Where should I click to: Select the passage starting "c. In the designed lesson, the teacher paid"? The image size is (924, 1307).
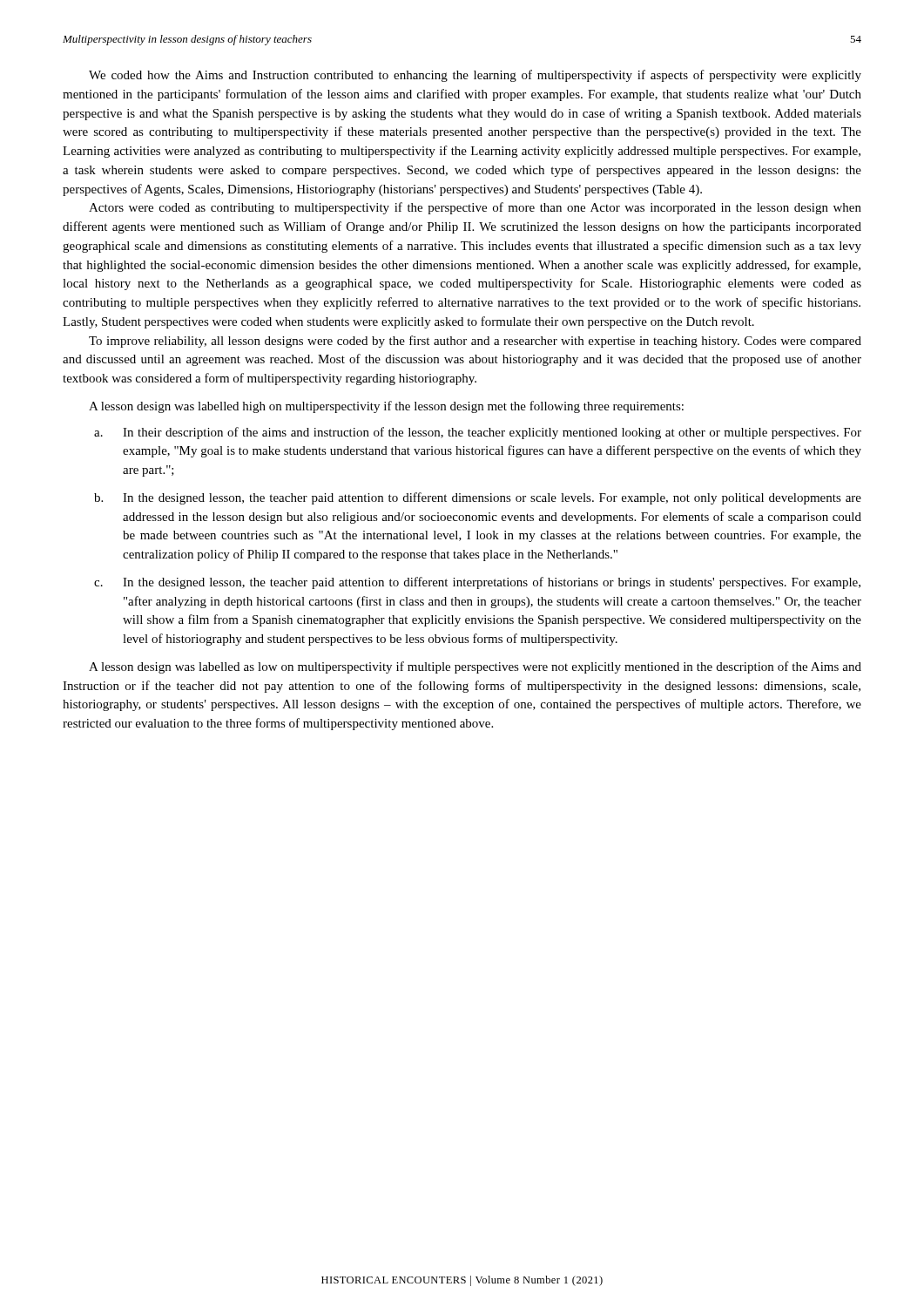478,611
